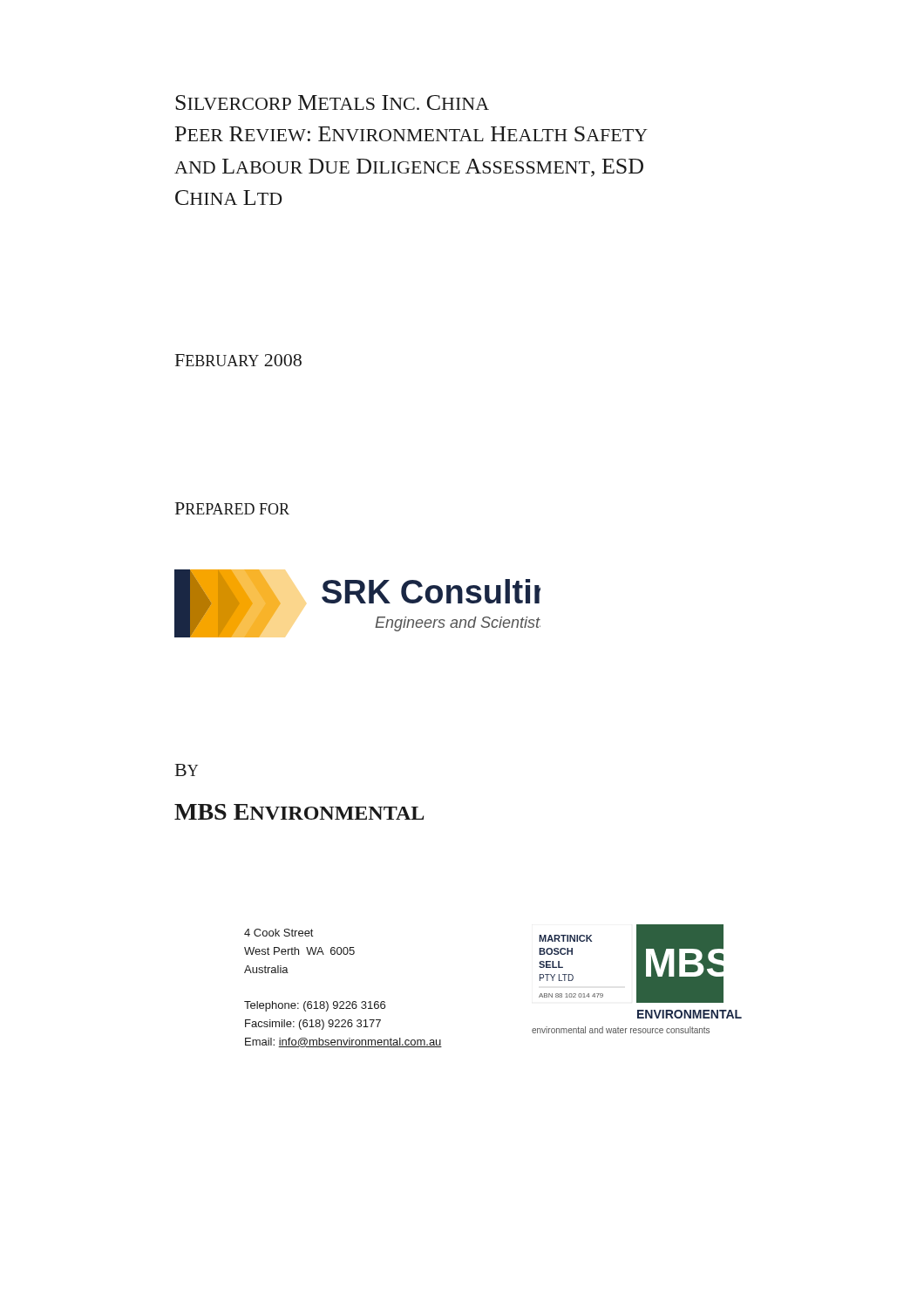Point to the passage starting "4 Cook Street West Perth WA 6005 Australia"
Image resolution: width=924 pixels, height=1308 pixels.
(x=279, y=933)
